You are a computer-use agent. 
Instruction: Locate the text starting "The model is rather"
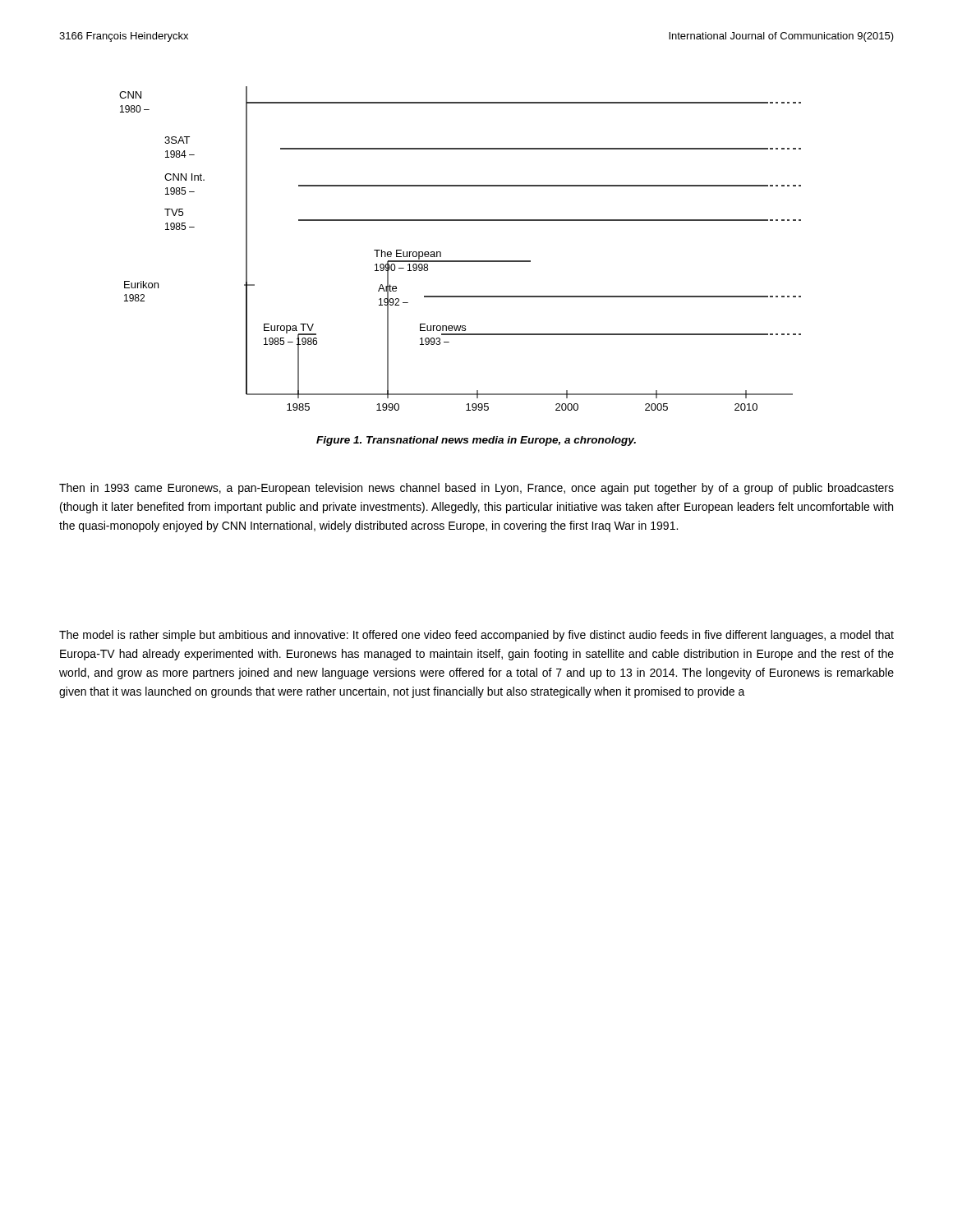pyautogui.click(x=476, y=663)
